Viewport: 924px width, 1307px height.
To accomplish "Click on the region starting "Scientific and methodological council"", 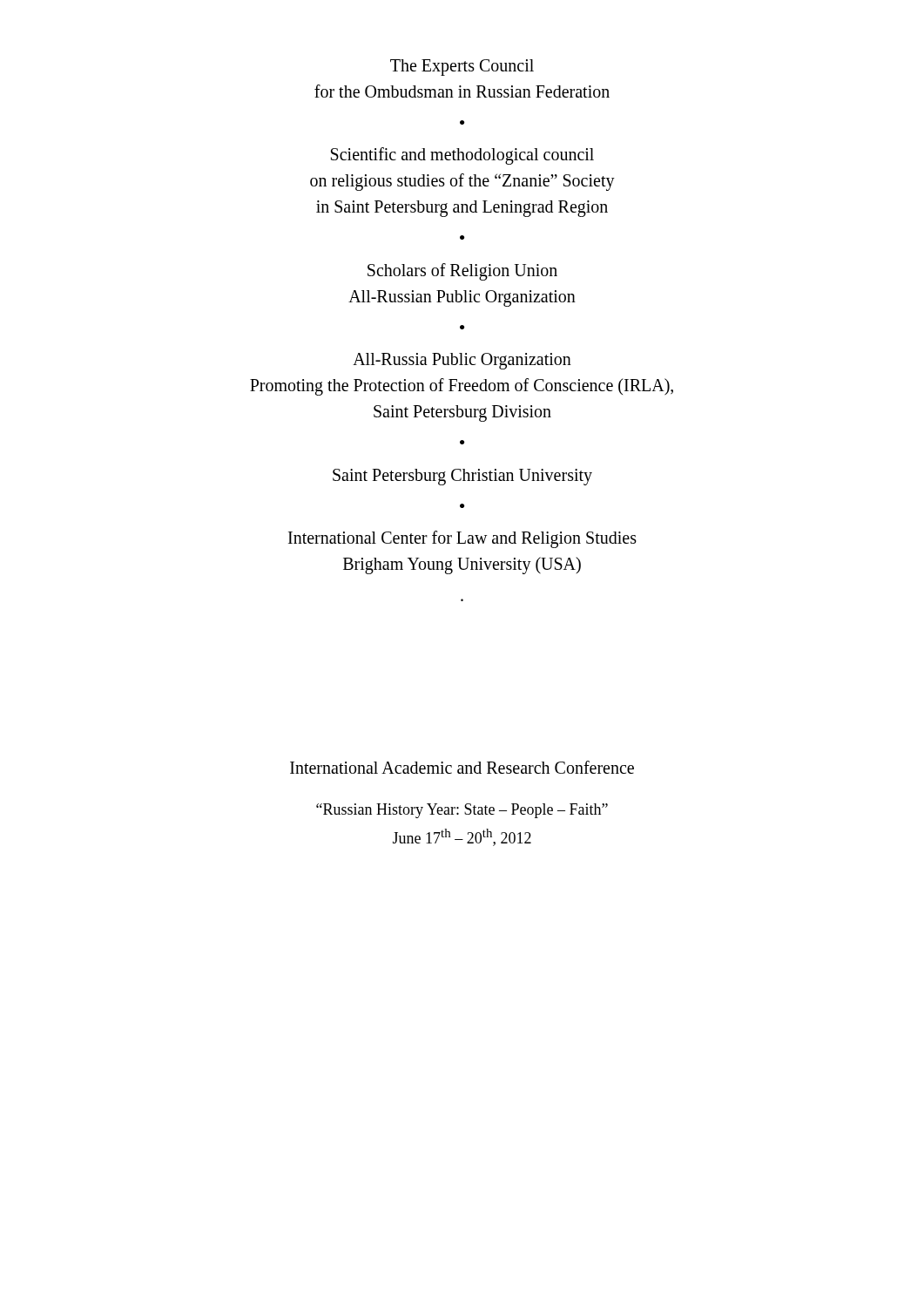I will coord(462,181).
